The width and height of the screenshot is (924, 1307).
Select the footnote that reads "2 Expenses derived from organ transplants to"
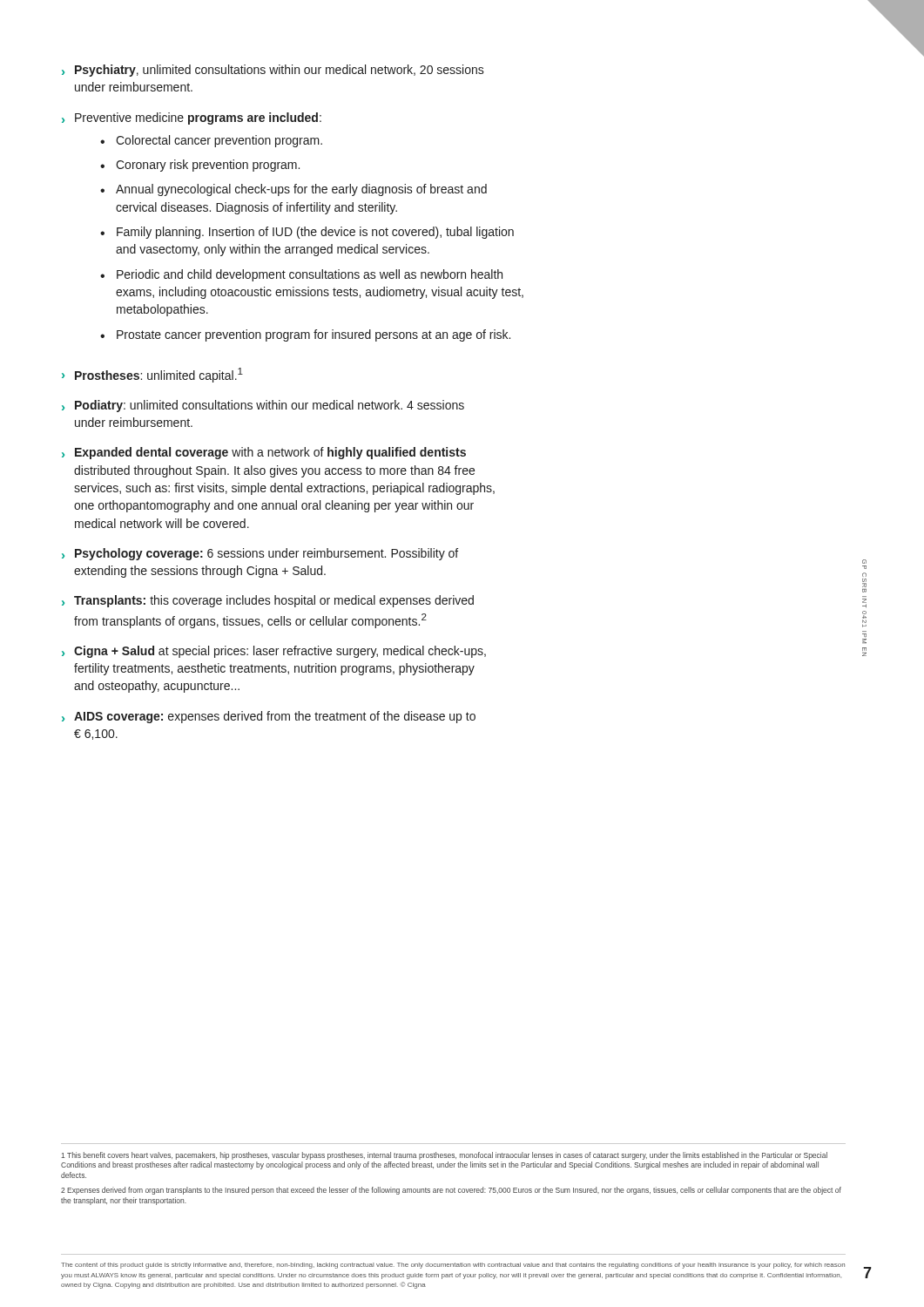[x=451, y=1196]
